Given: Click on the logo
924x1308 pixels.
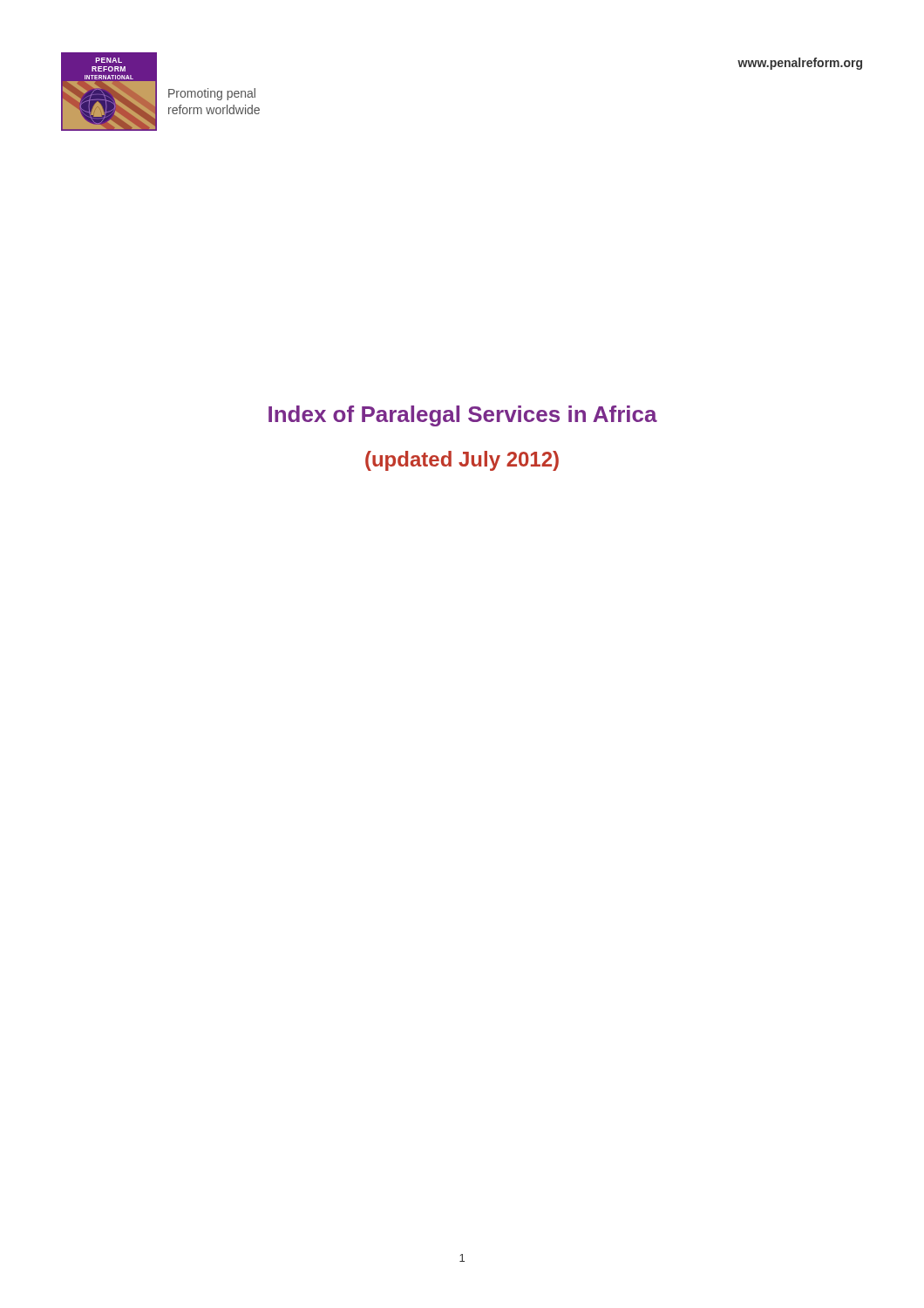Looking at the screenshot, I should coord(109,93).
